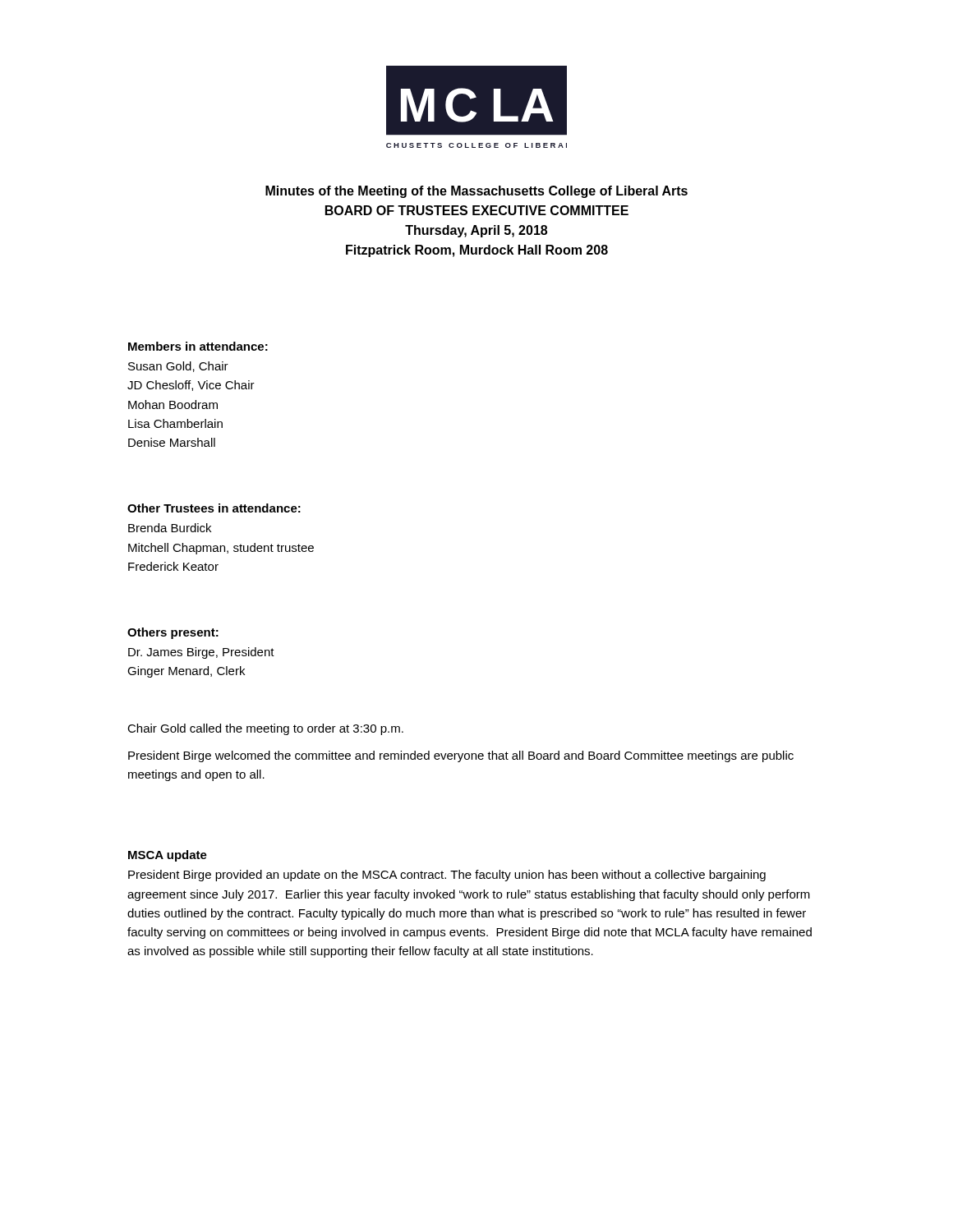Image resolution: width=953 pixels, height=1232 pixels.
Task: Find "Brenda Burdick" on this page
Action: [169, 528]
